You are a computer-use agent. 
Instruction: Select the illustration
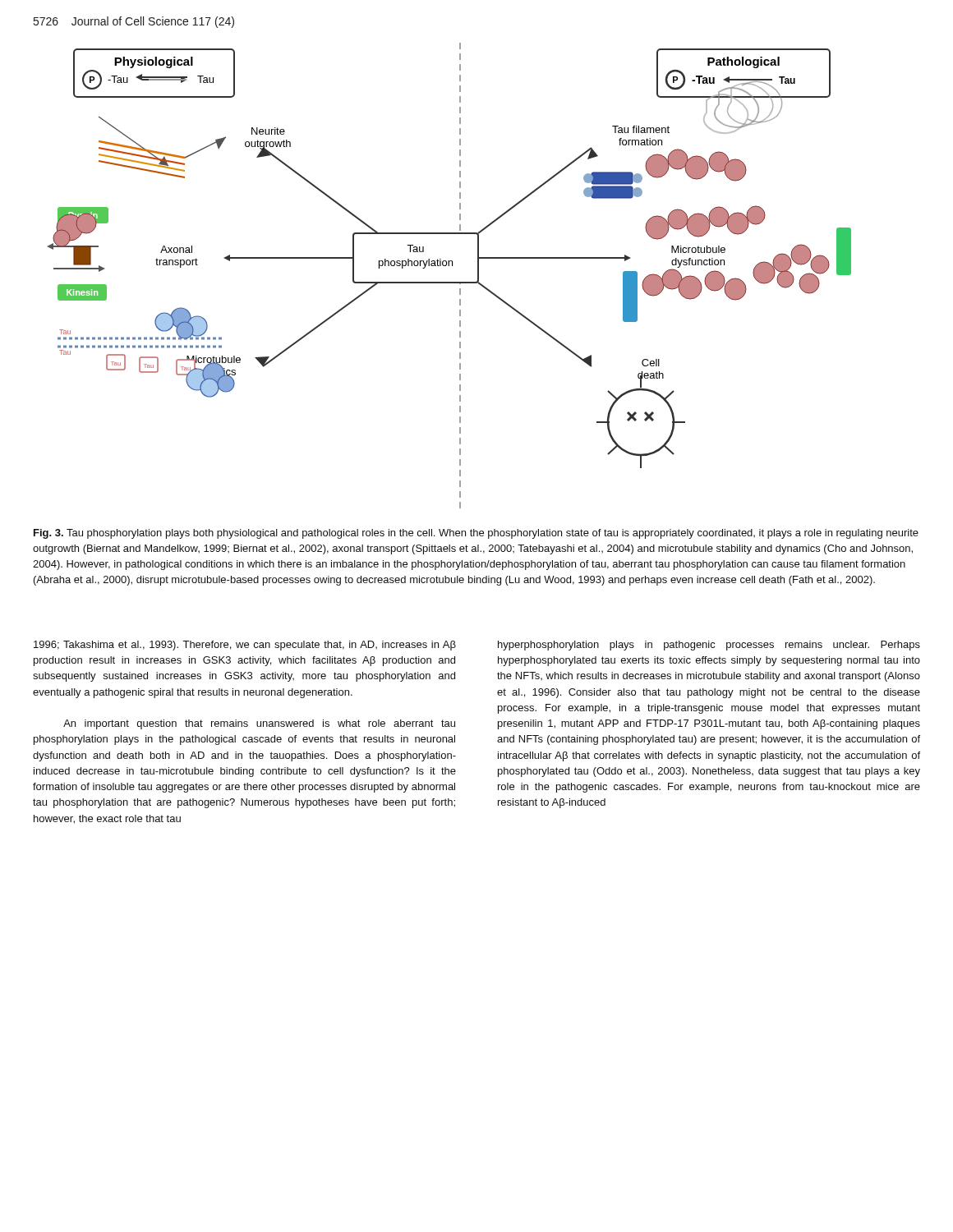[476, 277]
